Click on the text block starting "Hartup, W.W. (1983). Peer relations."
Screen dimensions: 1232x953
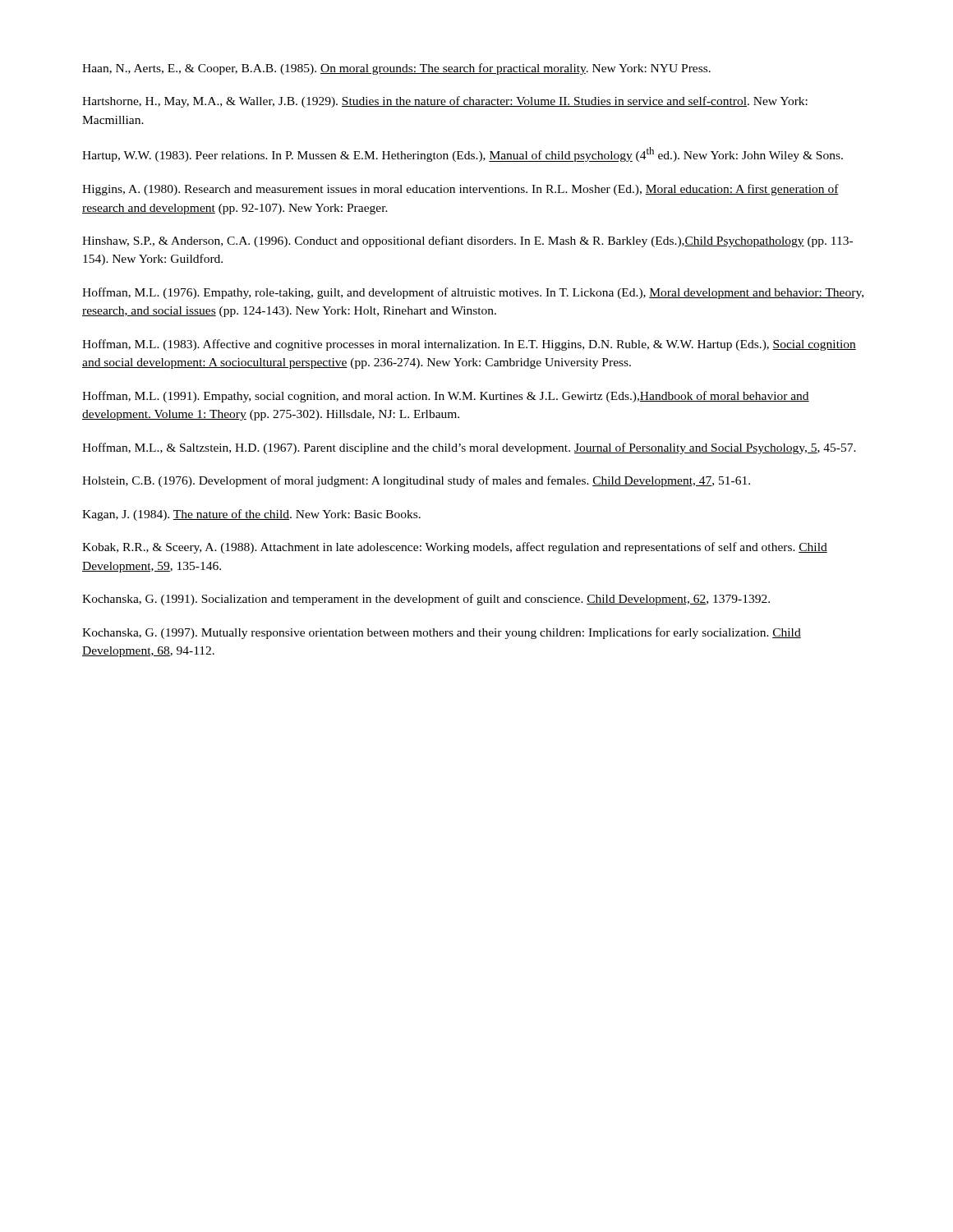click(463, 154)
